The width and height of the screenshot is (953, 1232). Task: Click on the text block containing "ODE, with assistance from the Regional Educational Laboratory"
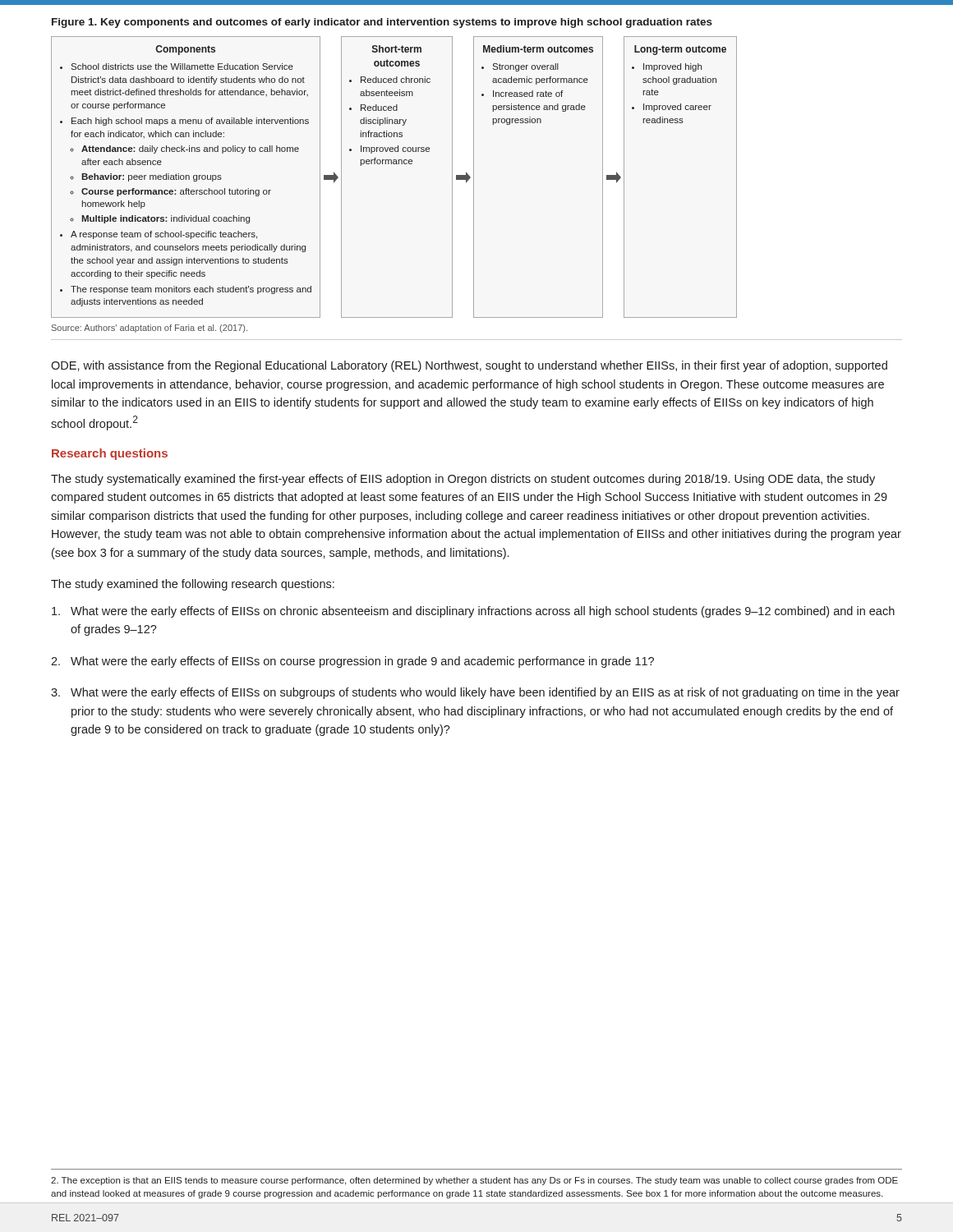pos(469,395)
